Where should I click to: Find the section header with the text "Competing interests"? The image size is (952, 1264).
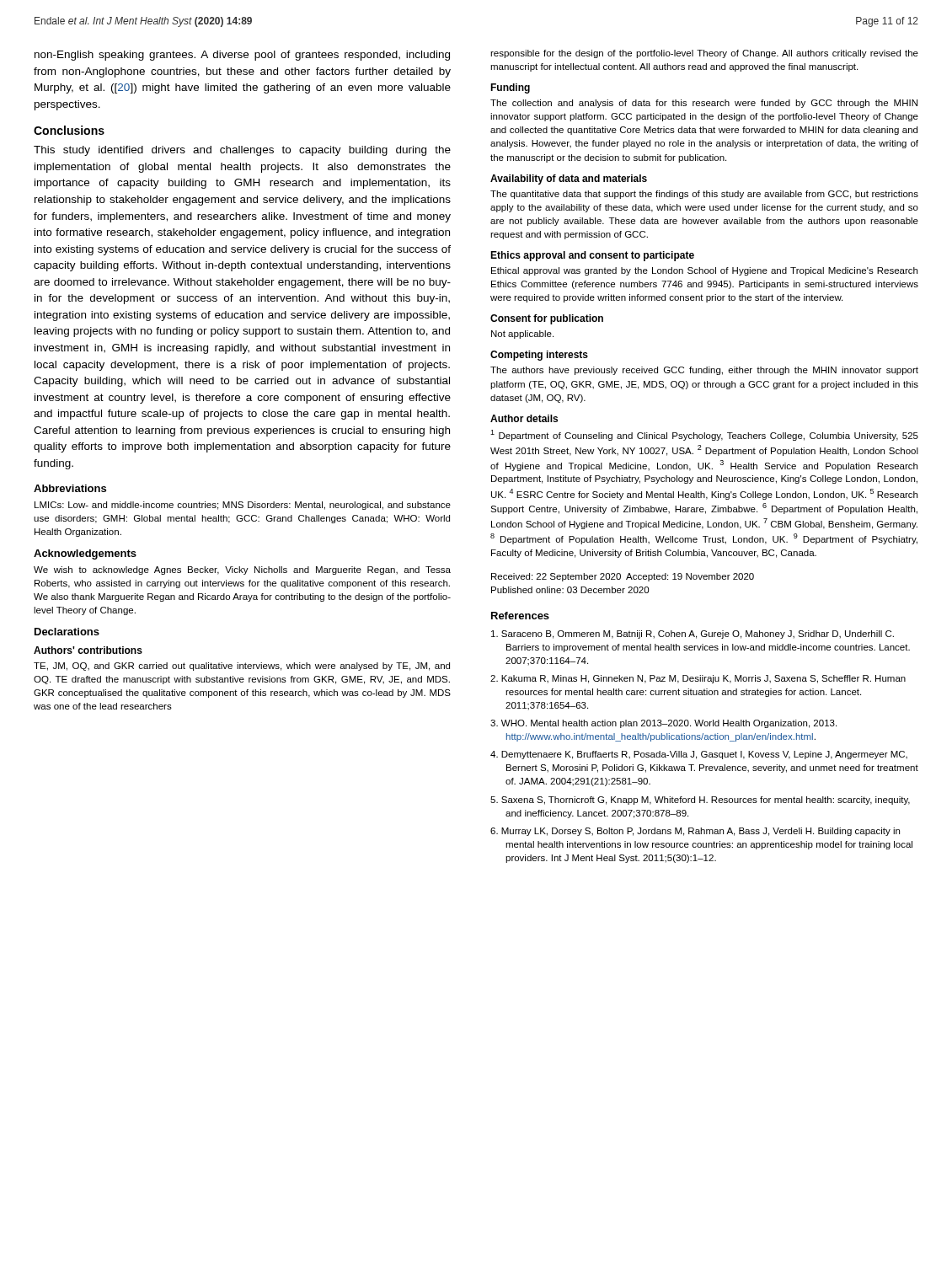539,355
